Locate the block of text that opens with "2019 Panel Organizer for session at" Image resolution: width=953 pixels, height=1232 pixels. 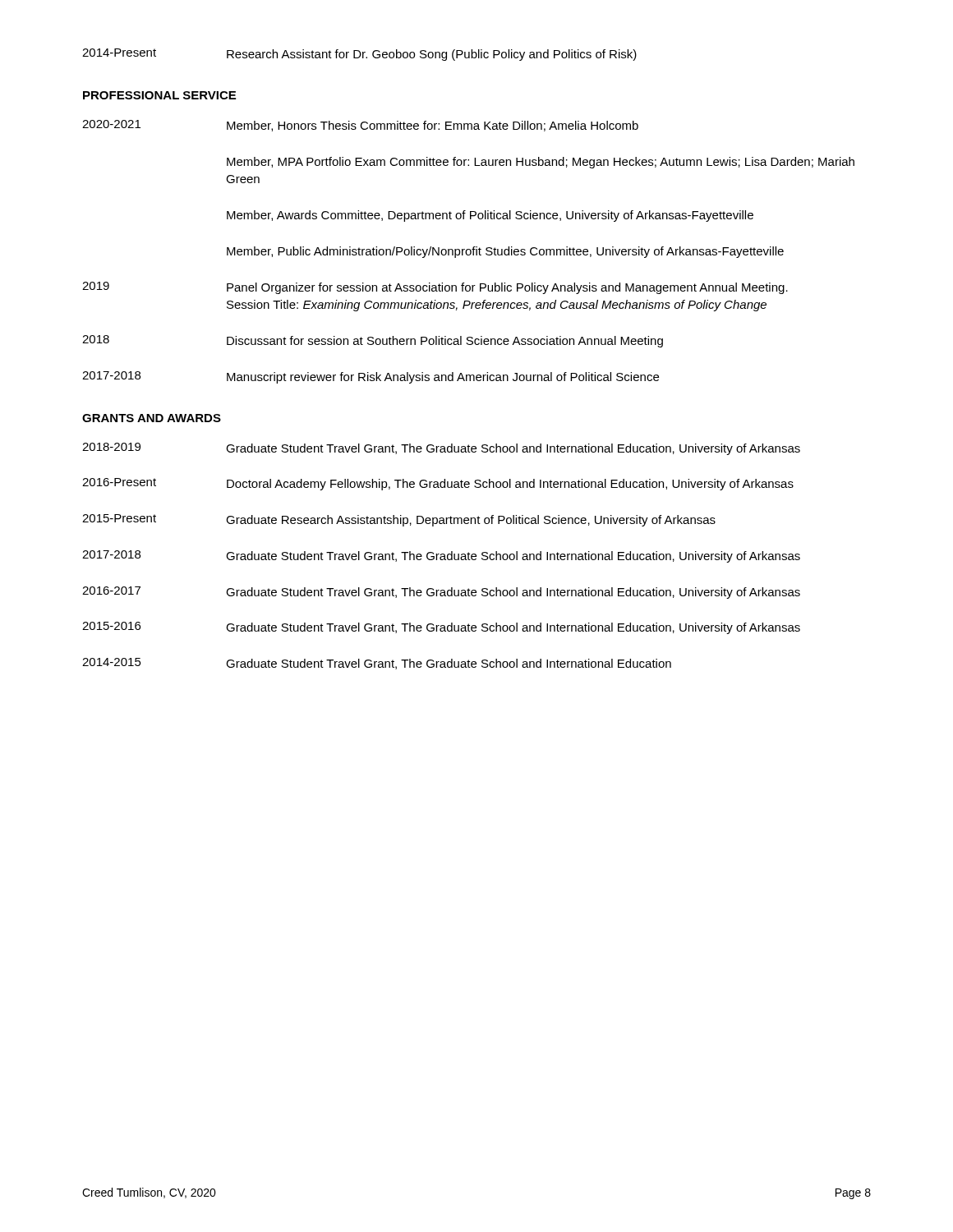(476, 296)
